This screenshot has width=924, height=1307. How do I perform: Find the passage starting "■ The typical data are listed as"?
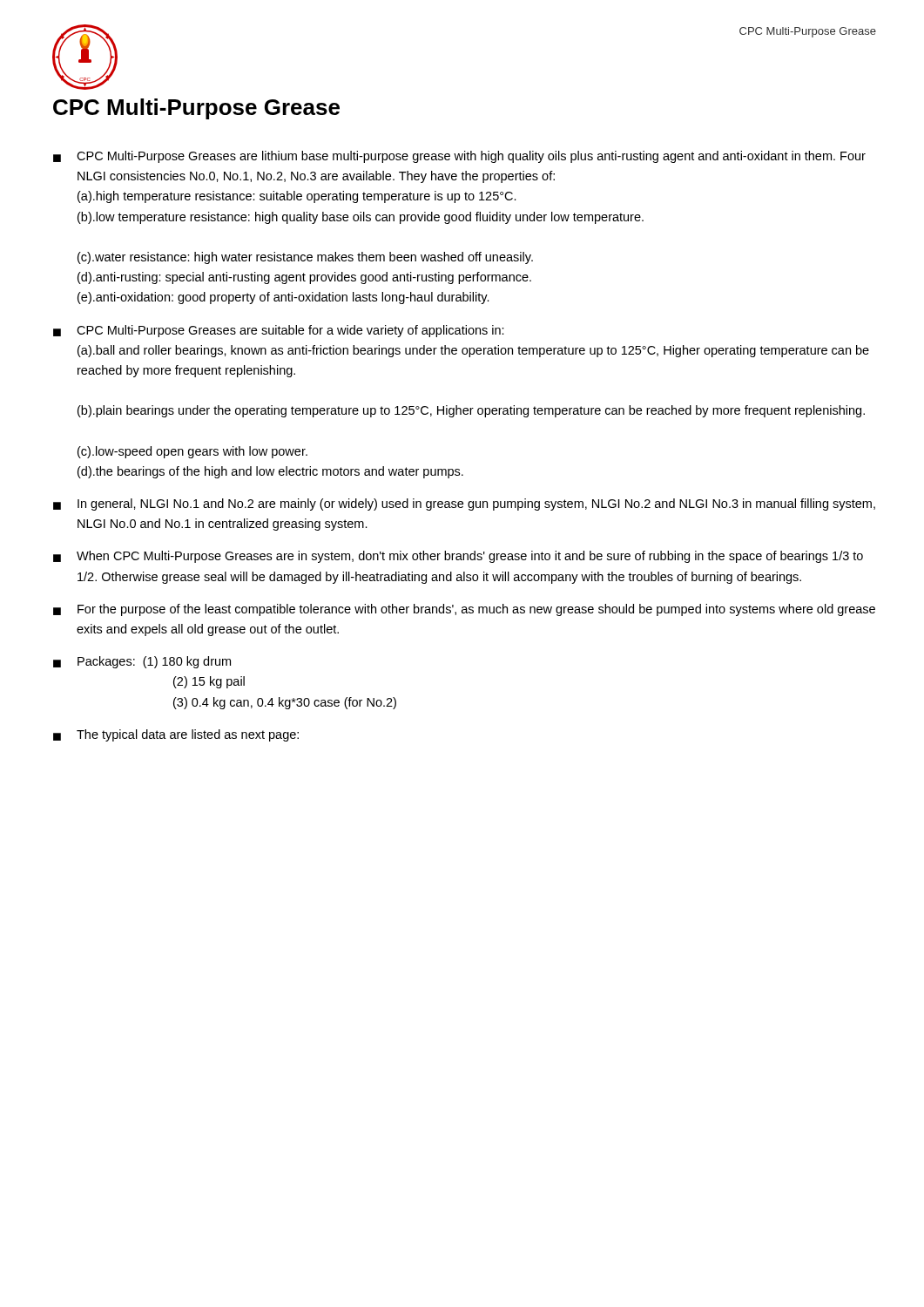tap(176, 735)
